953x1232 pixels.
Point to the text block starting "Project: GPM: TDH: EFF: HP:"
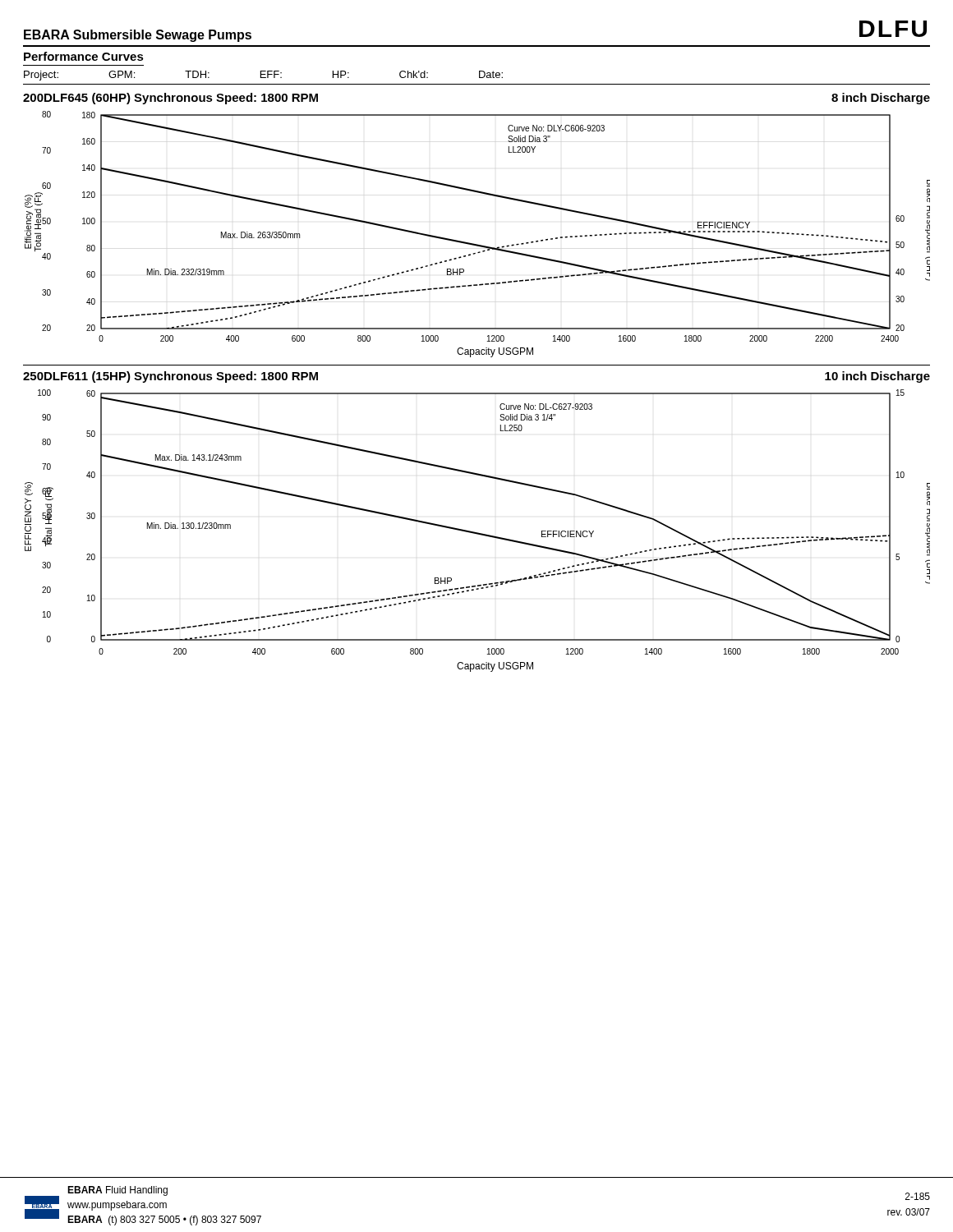tap(263, 74)
